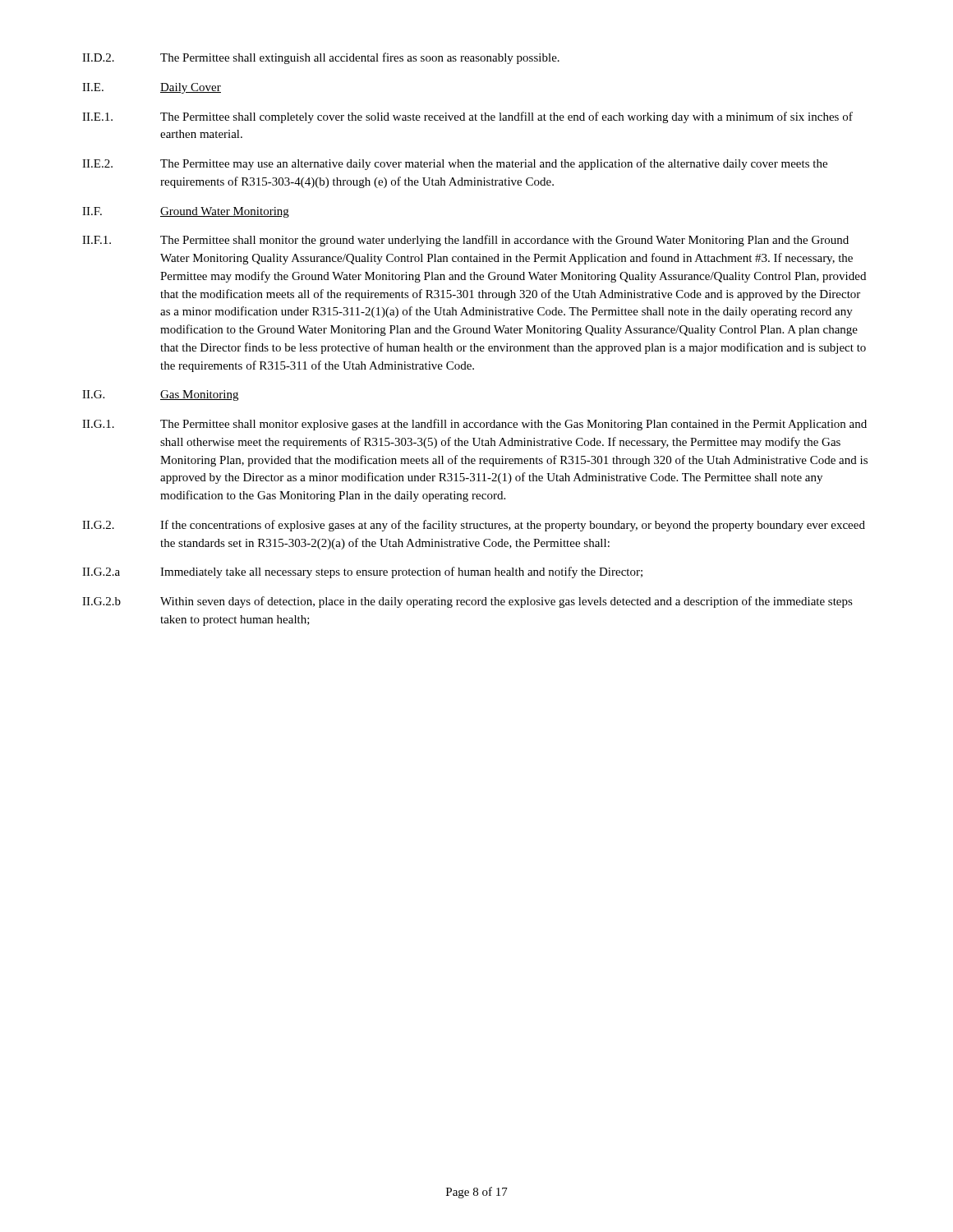Point to the block beginning "II.E.1. The Permittee"
Image resolution: width=953 pixels, height=1232 pixels.
[476, 126]
